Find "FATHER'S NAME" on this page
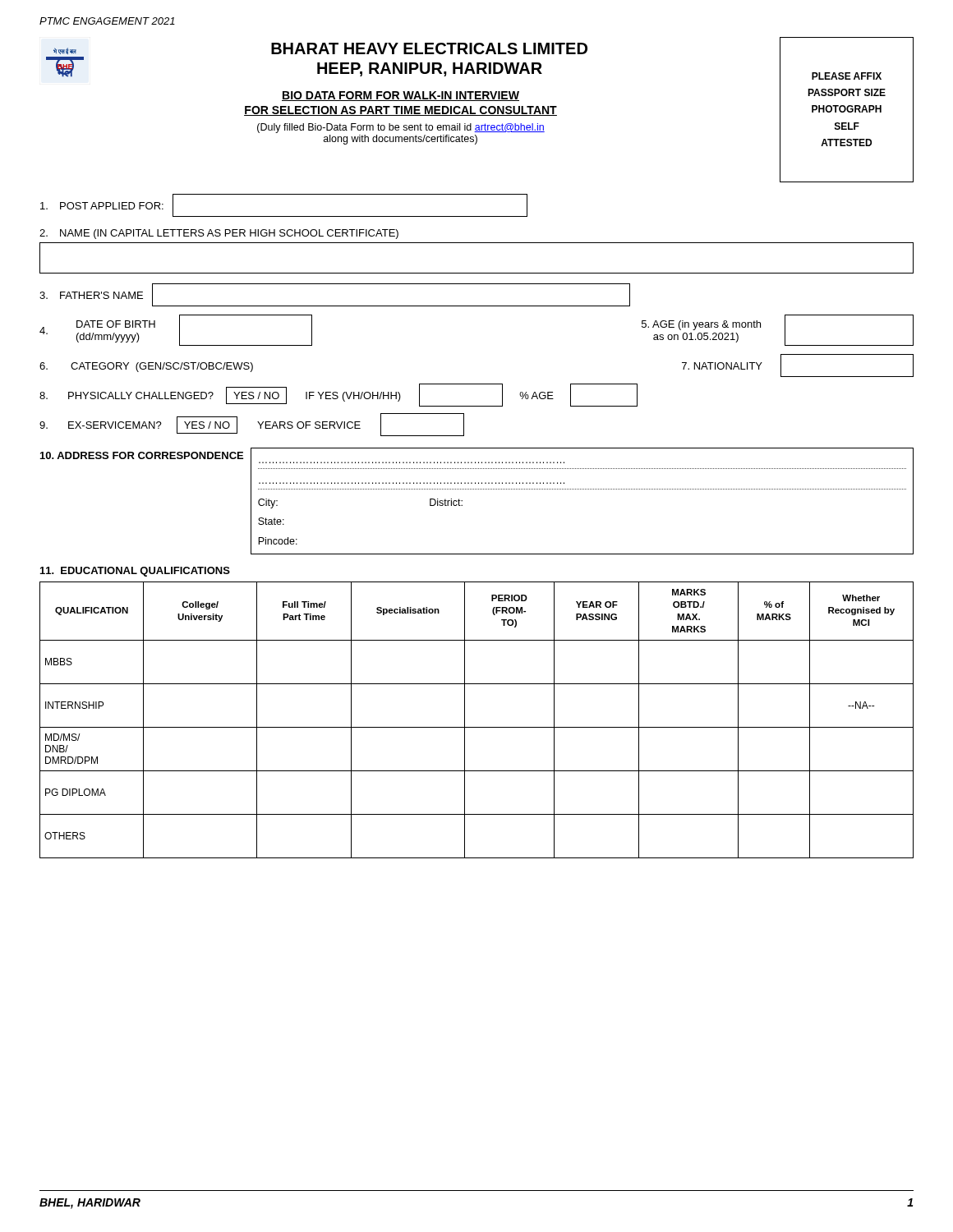Image resolution: width=953 pixels, height=1232 pixels. [335, 295]
